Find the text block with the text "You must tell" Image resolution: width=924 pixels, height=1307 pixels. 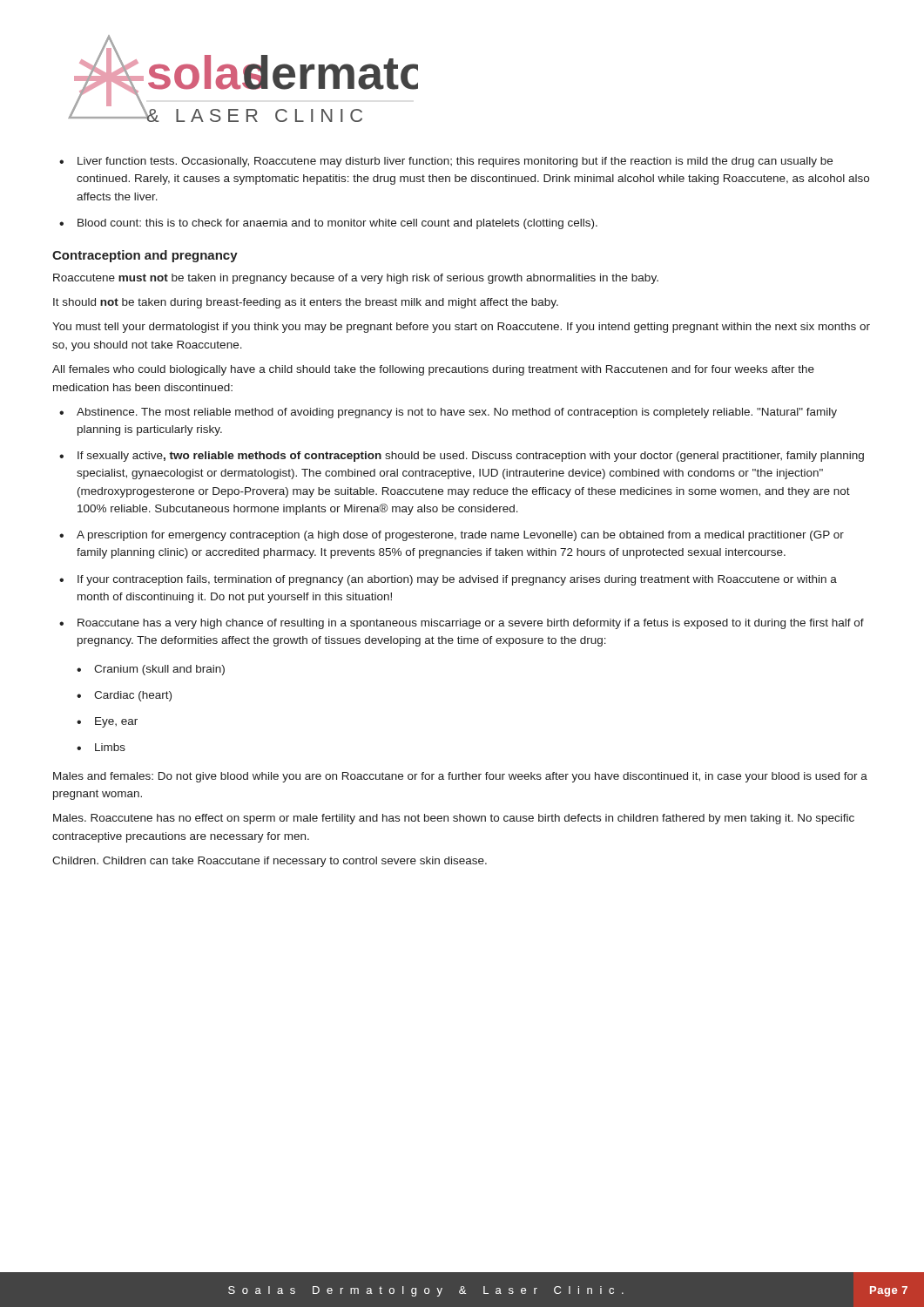pyautogui.click(x=462, y=336)
